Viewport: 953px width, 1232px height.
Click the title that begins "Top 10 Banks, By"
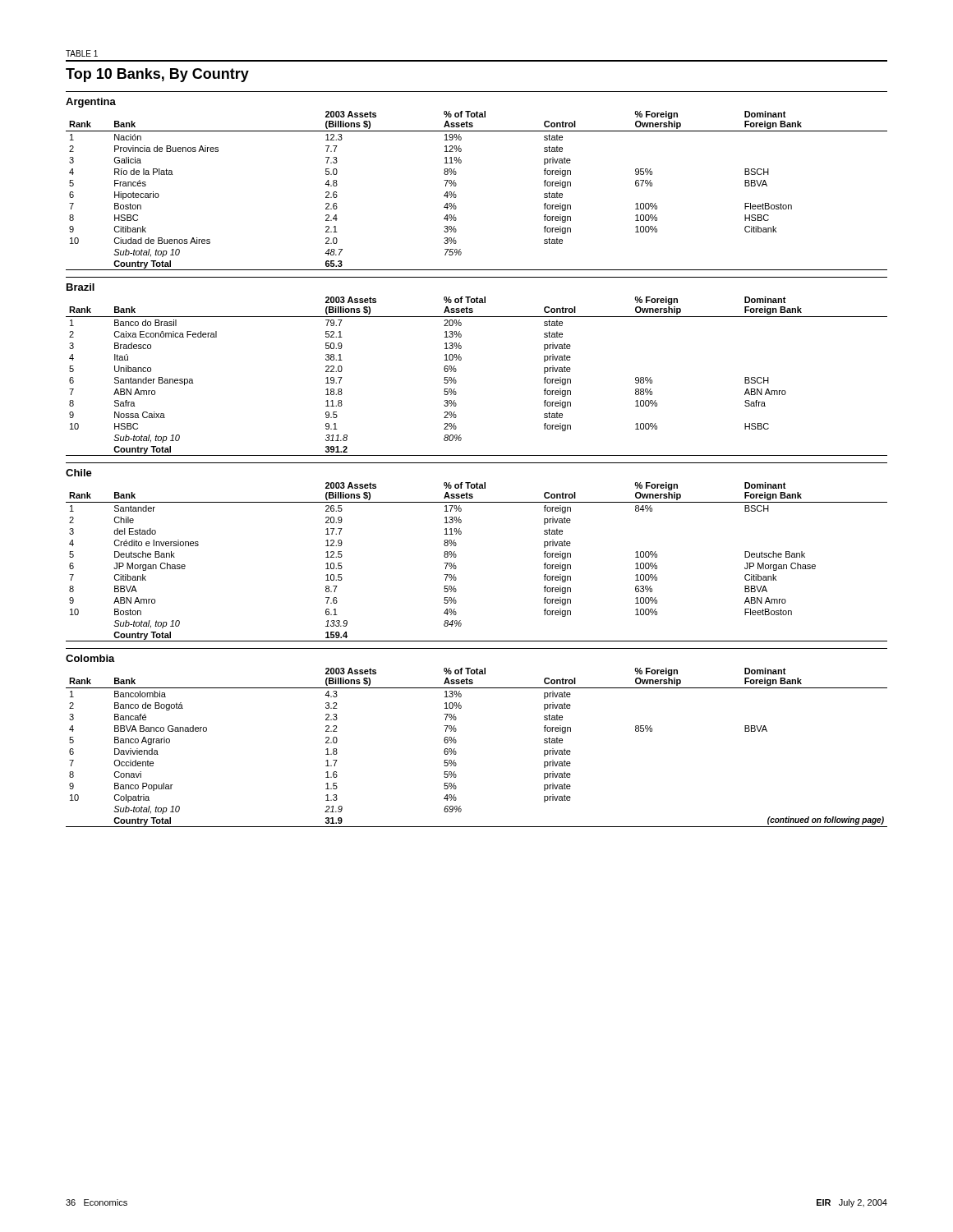tap(157, 74)
